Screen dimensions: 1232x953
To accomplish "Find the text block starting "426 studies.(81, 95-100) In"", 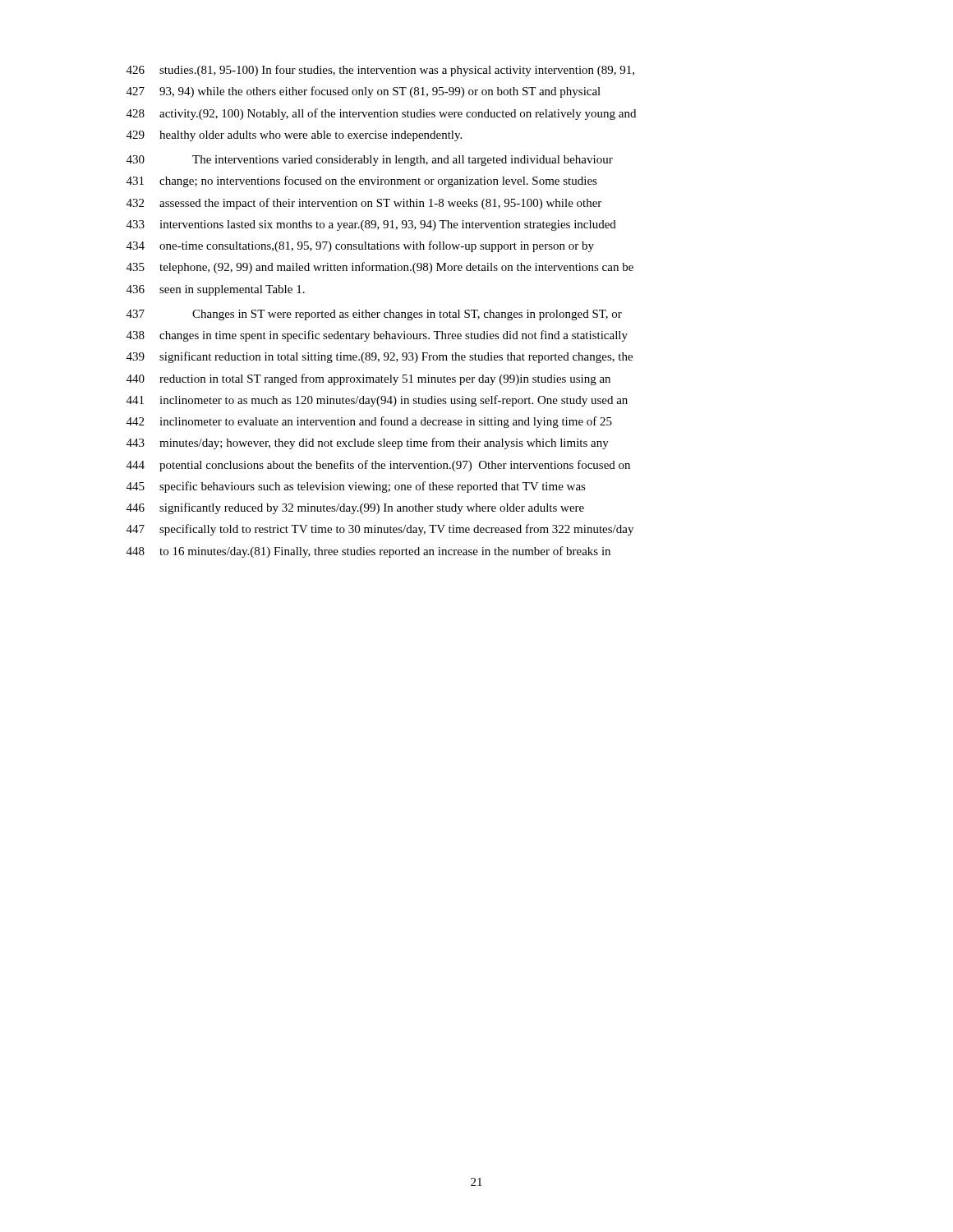I will (x=476, y=70).
